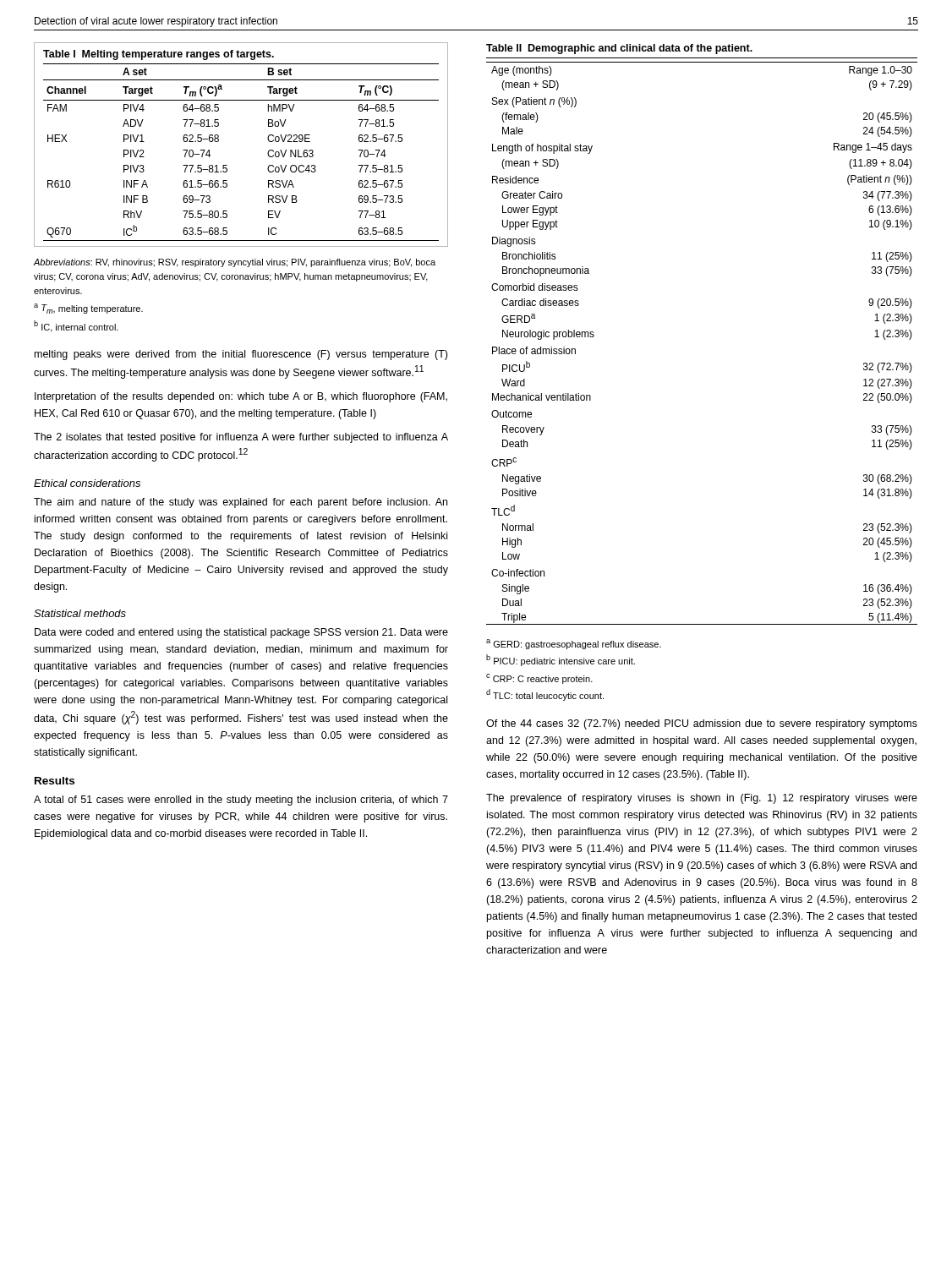Screen dimensions: 1268x952
Task: Find the block on this page that starts "a GERD: gastroesophageal reflux disease. b PICU: pediatric"
Action: (574, 668)
